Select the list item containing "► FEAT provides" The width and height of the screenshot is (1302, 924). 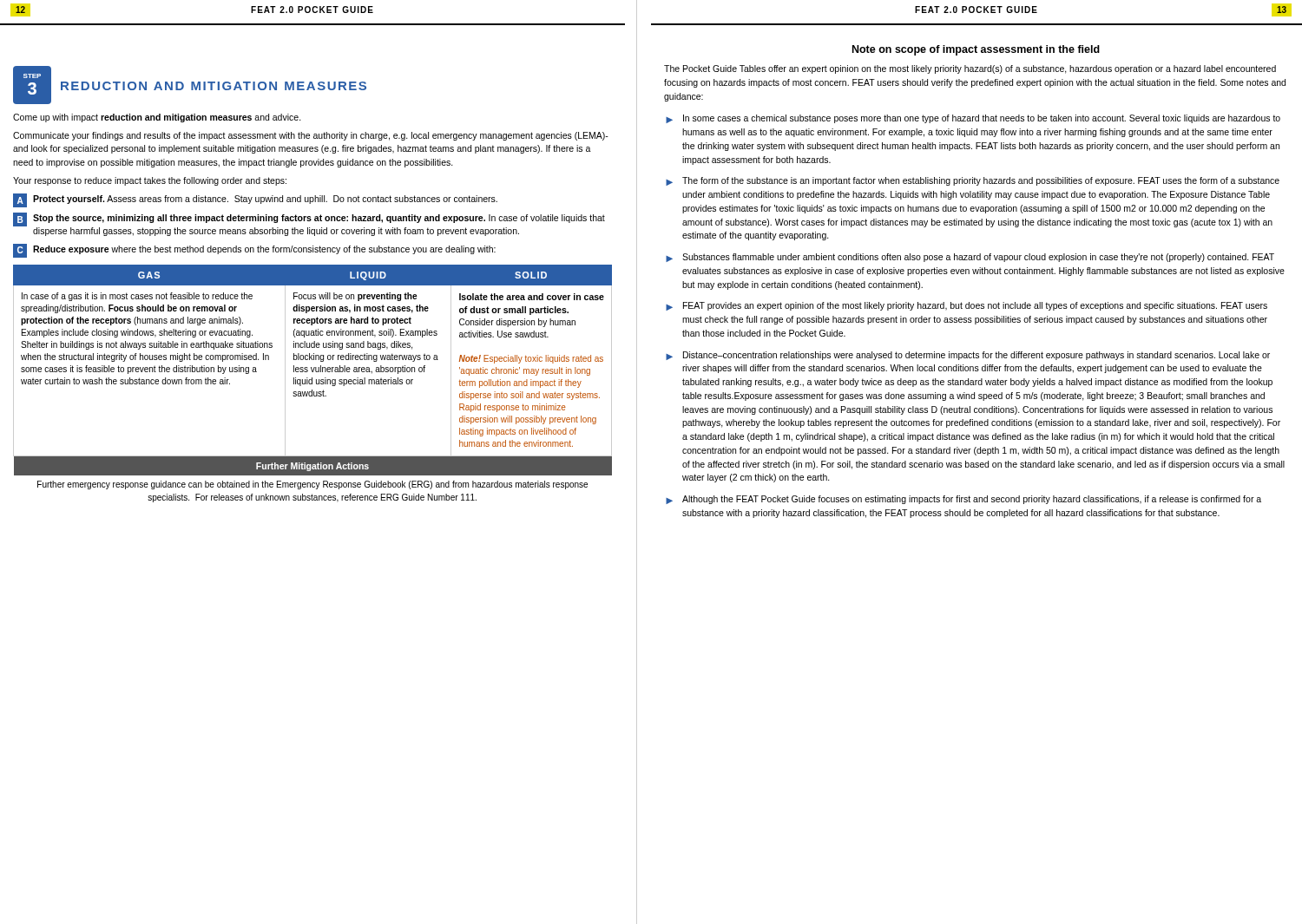tap(976, 320)
